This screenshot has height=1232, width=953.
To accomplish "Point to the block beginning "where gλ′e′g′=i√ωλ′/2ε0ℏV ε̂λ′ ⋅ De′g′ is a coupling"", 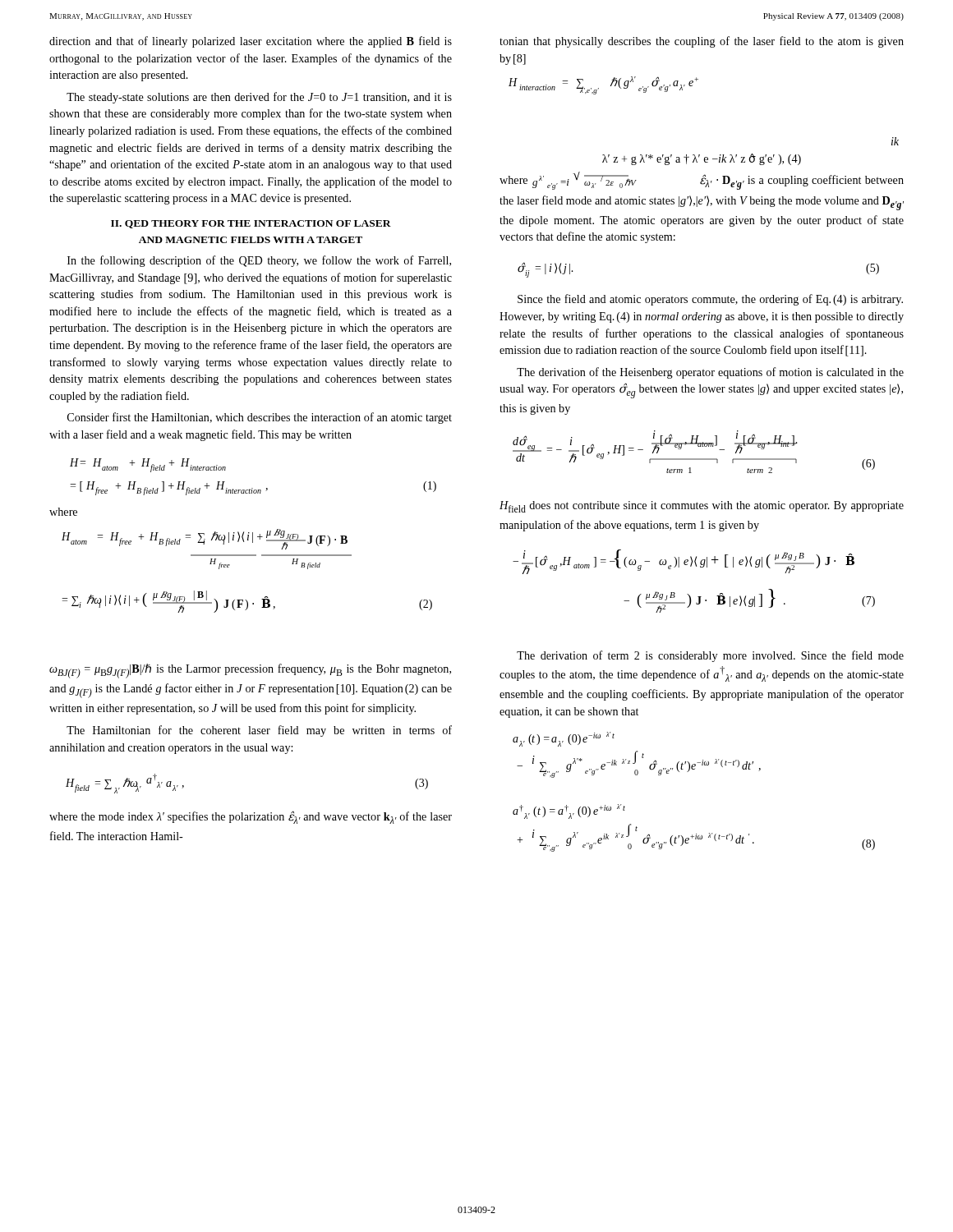I will (x=702, y=209).
